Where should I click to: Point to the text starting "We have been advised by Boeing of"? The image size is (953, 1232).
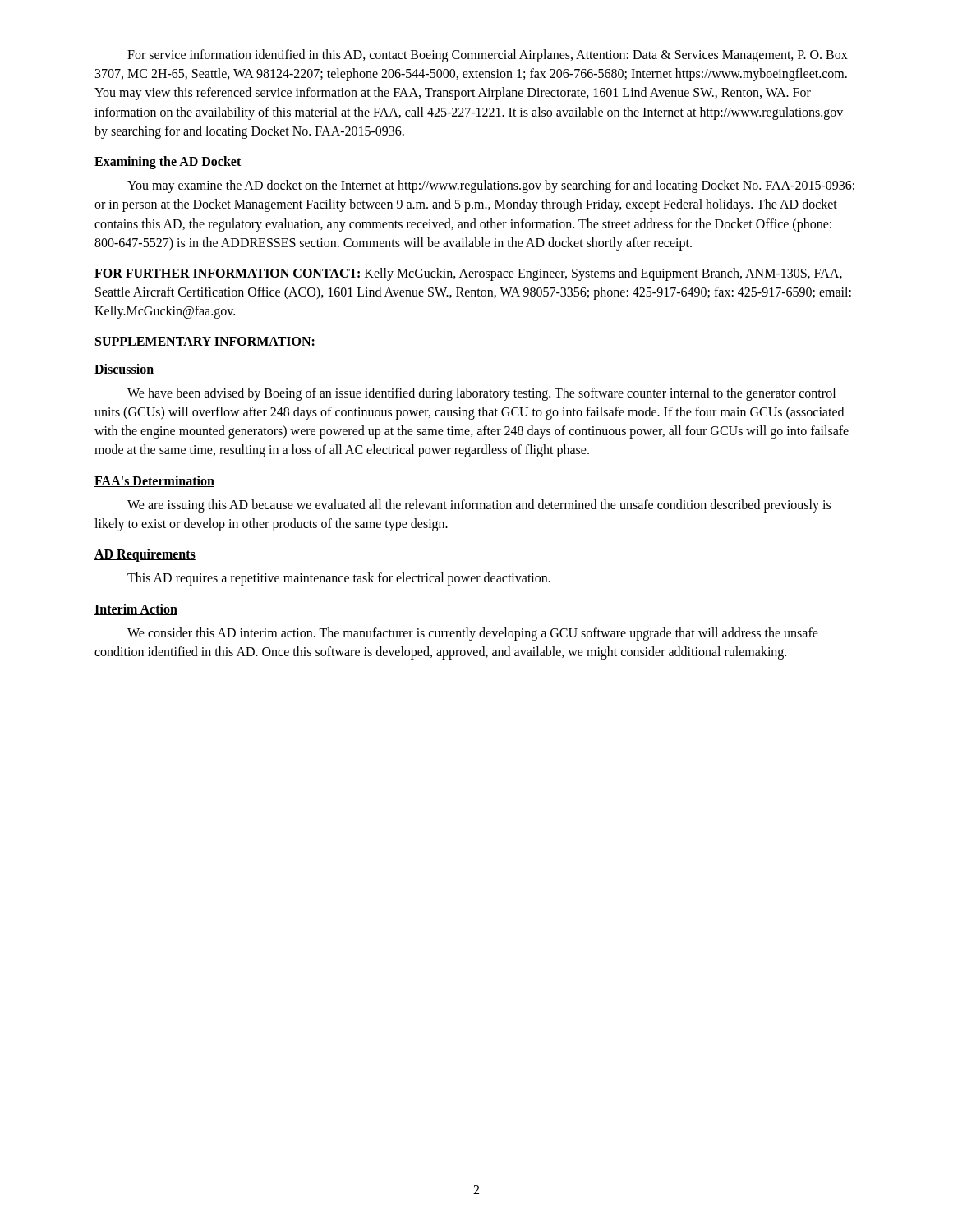coord(472,421)
